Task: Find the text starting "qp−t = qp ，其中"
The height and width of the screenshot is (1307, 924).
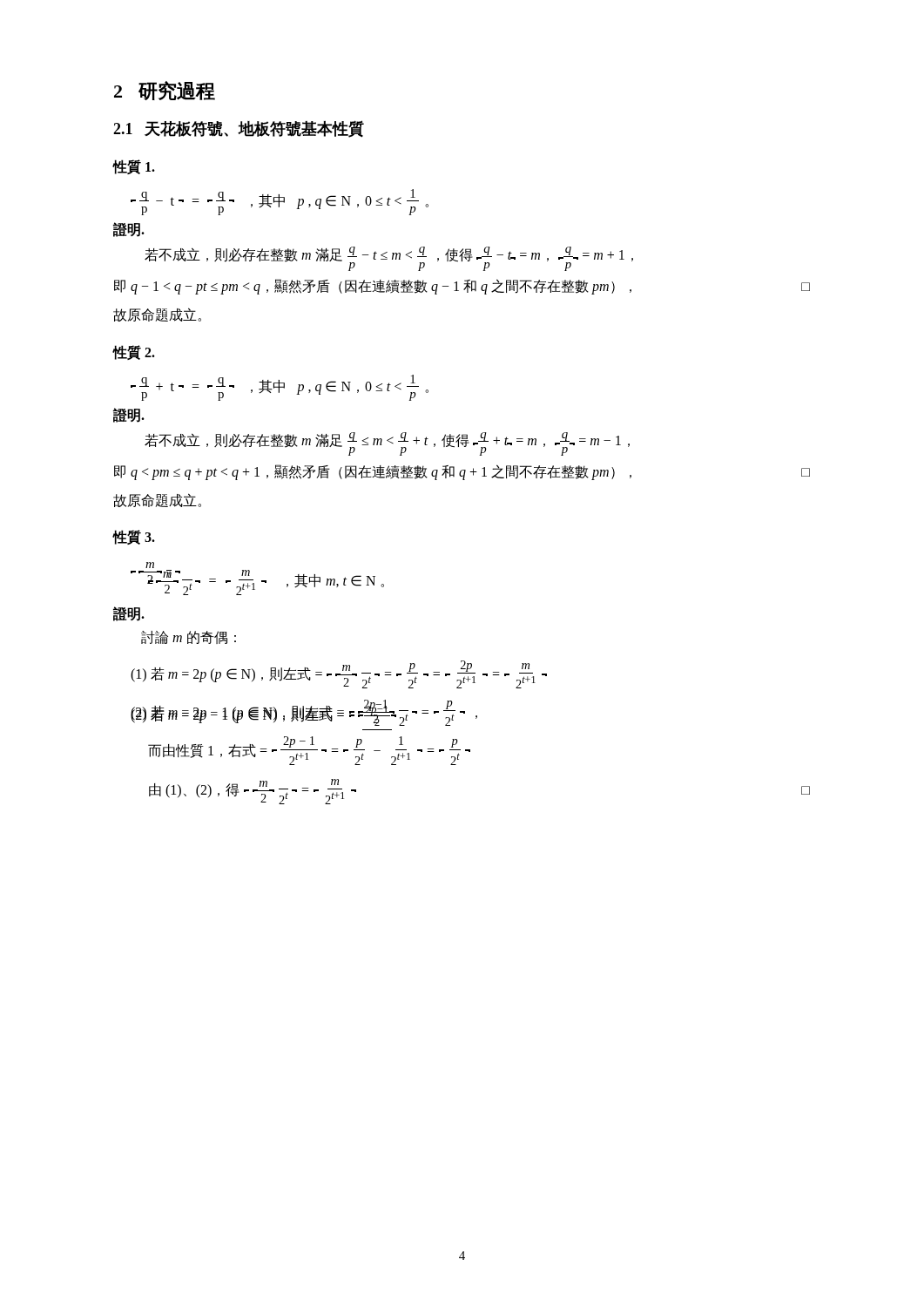Action: coord(275,201)
